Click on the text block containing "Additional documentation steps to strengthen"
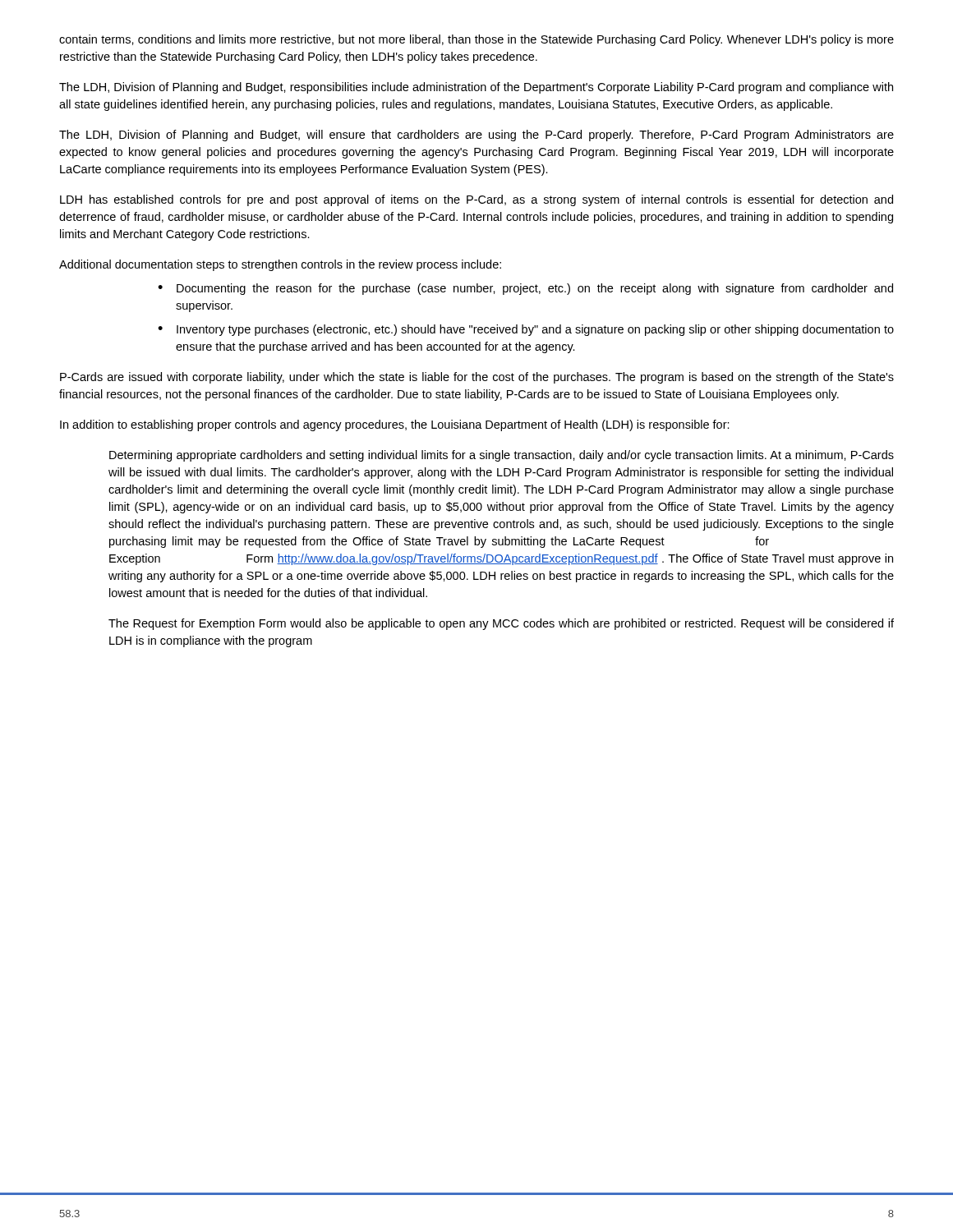Image resolution: width=953 pixels, height=1232 pixels. (x=281, y=265)
